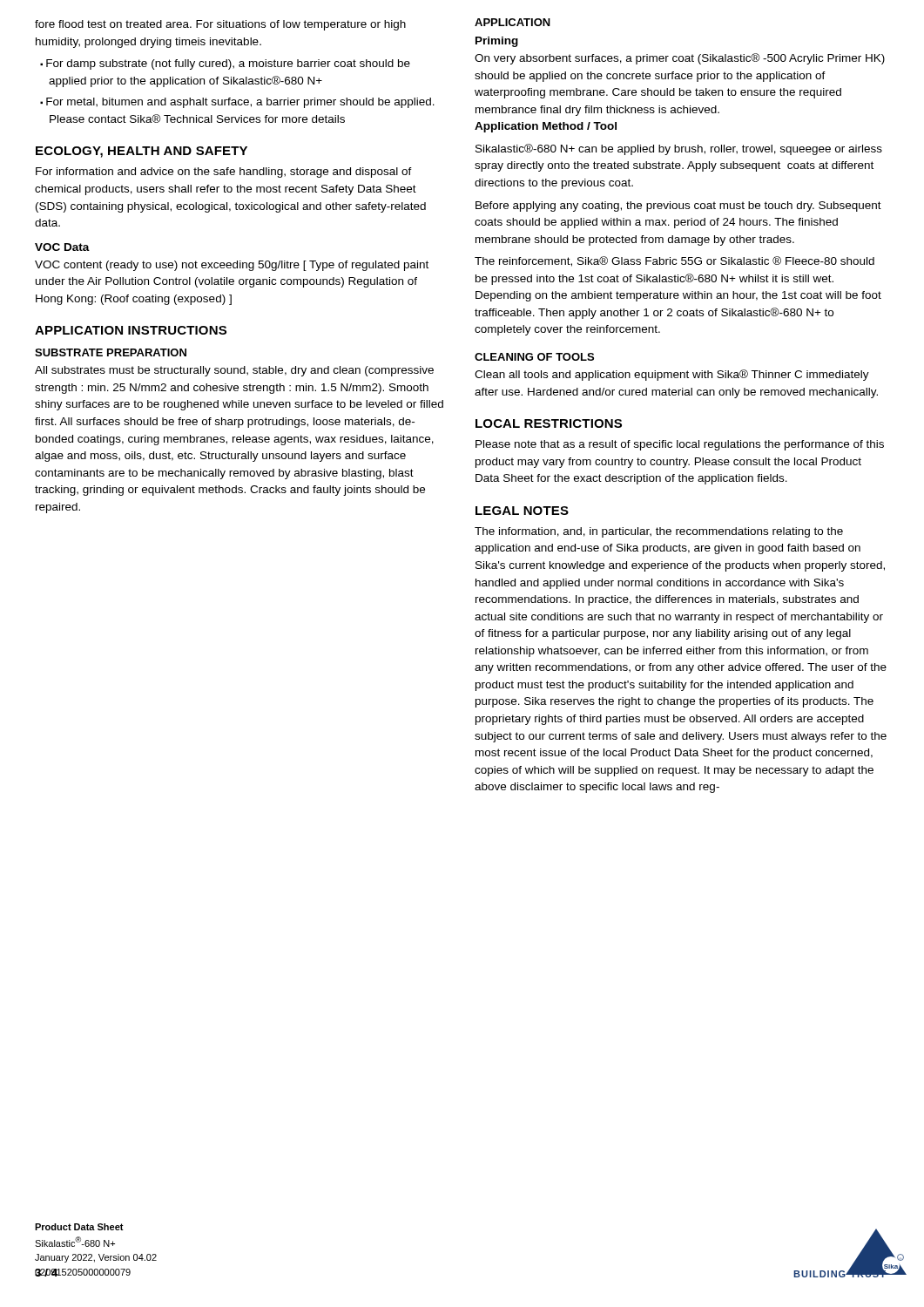Click the passage that begins "fore flood test on treated area. For situations"

tap(220, 32)
